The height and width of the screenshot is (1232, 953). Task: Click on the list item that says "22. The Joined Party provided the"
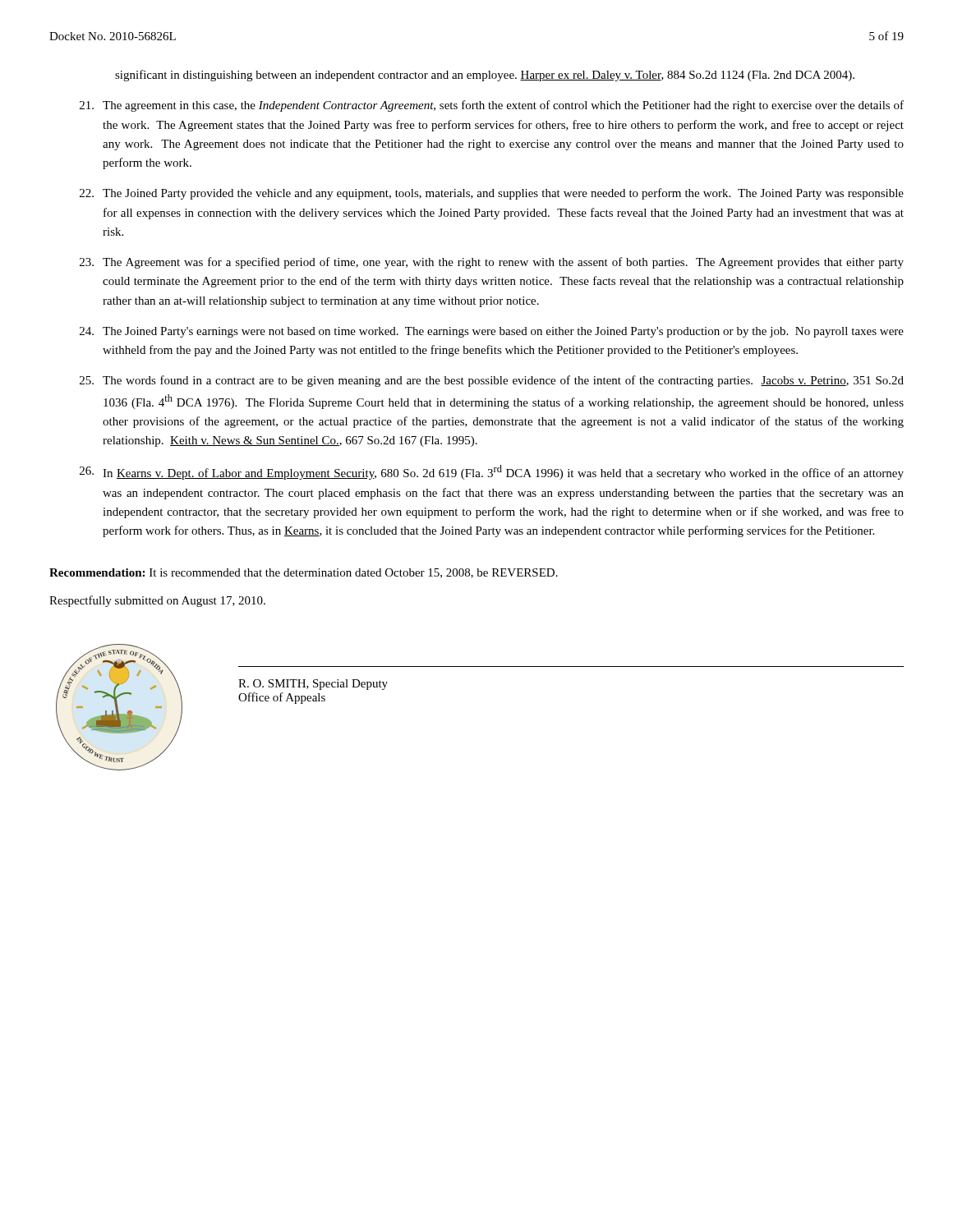(x=476, y=213)
